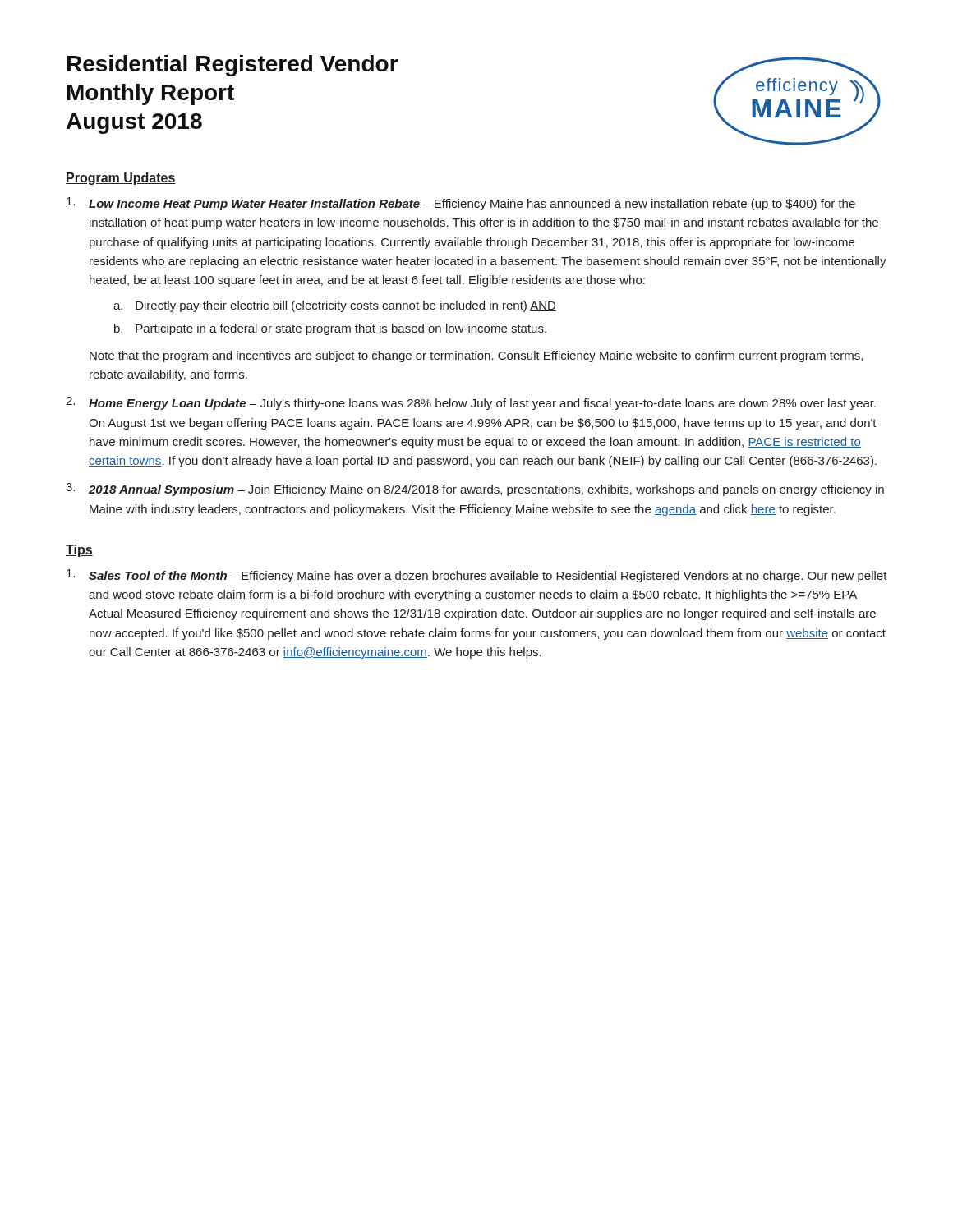This screenshot has width=953, height=1232.
Task: Point to the block beginning "Sales Tool of the Month"
Action: [476, 613]
